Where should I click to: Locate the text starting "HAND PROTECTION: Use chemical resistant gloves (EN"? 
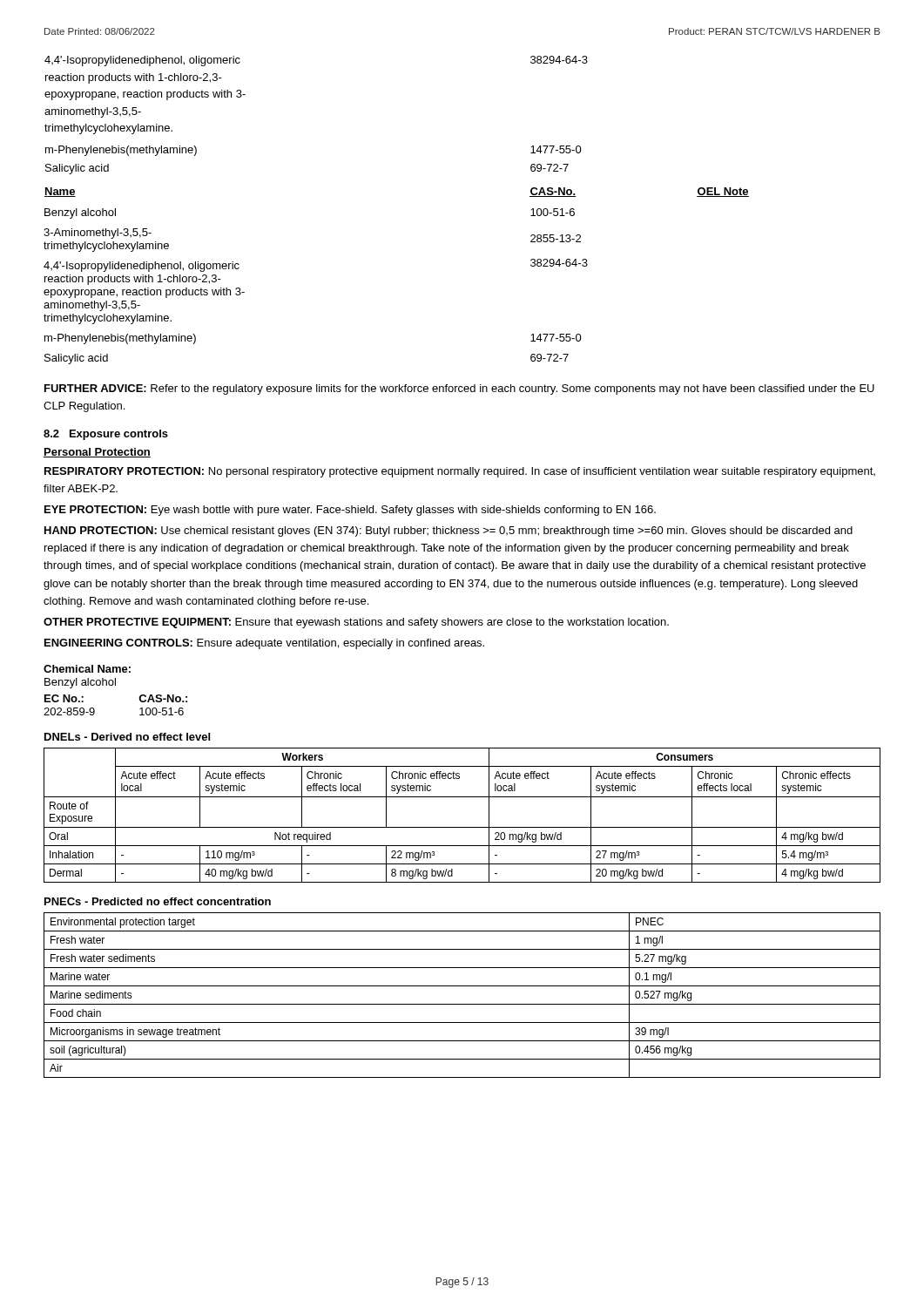[455, 565]
